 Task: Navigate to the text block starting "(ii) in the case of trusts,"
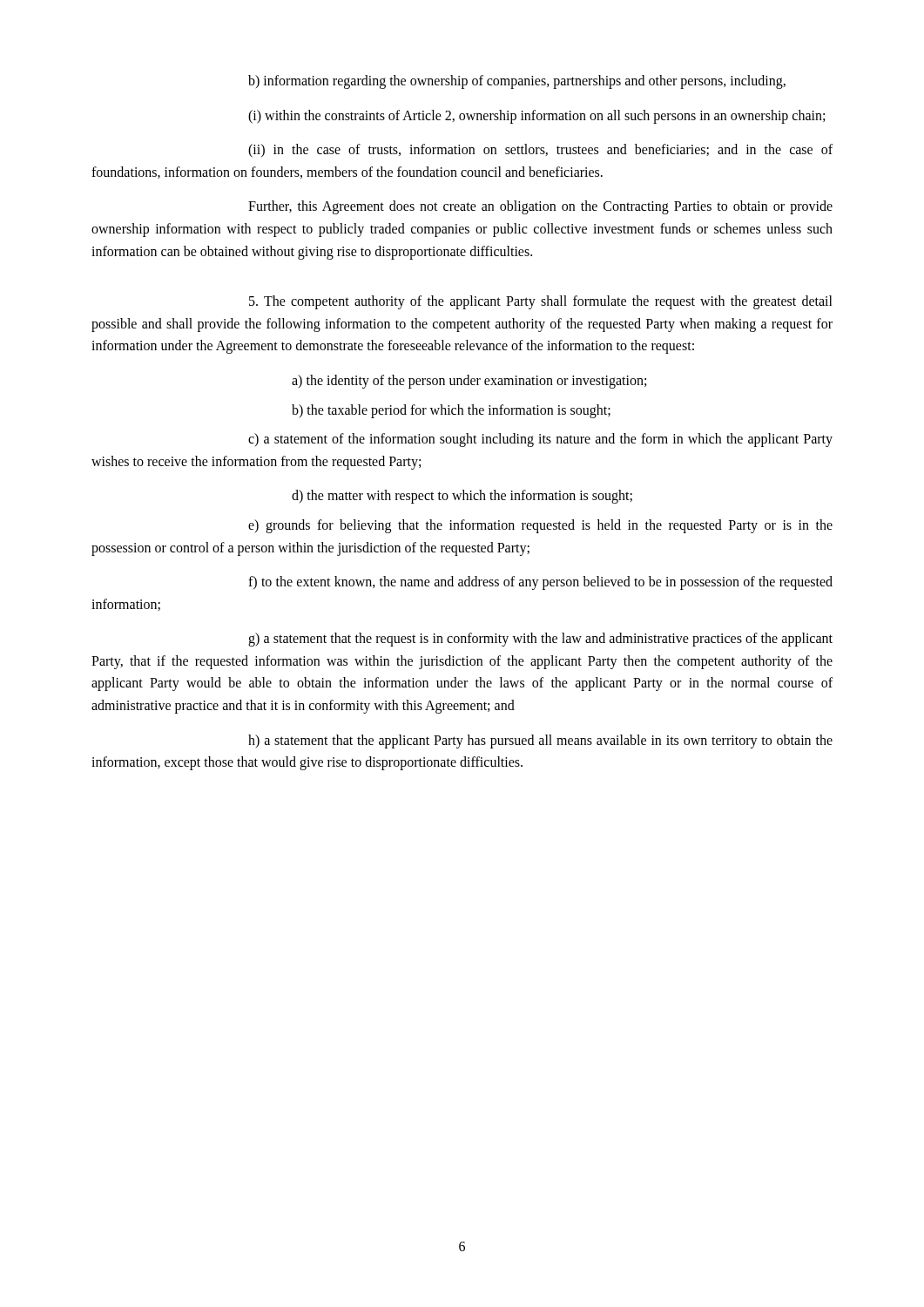pos(462,161)
